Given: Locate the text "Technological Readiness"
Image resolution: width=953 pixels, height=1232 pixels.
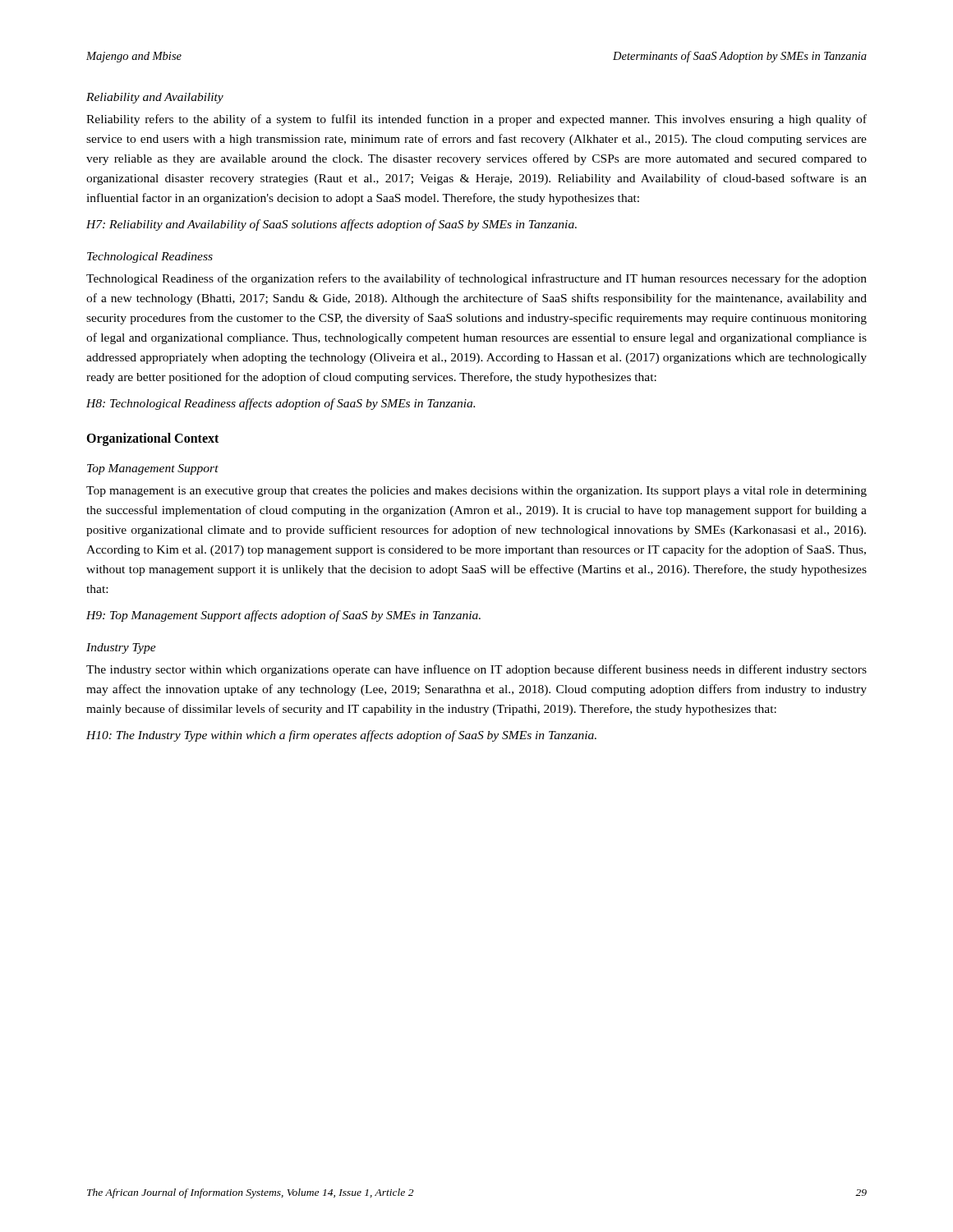Looking at the screenshot, I should click(x=150, y=256).
